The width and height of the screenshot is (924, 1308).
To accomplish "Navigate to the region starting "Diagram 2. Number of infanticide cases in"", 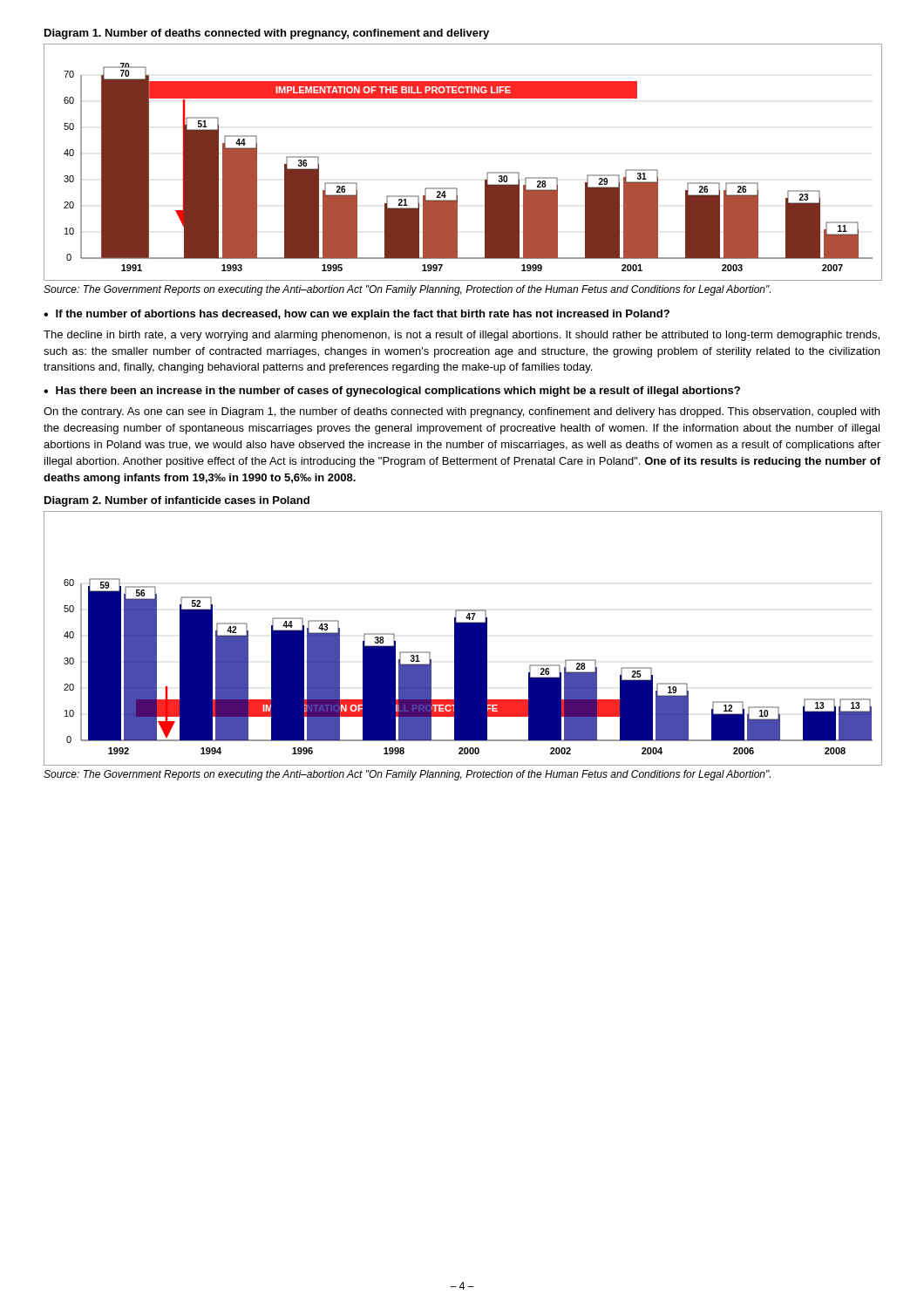I will point(177,500).
